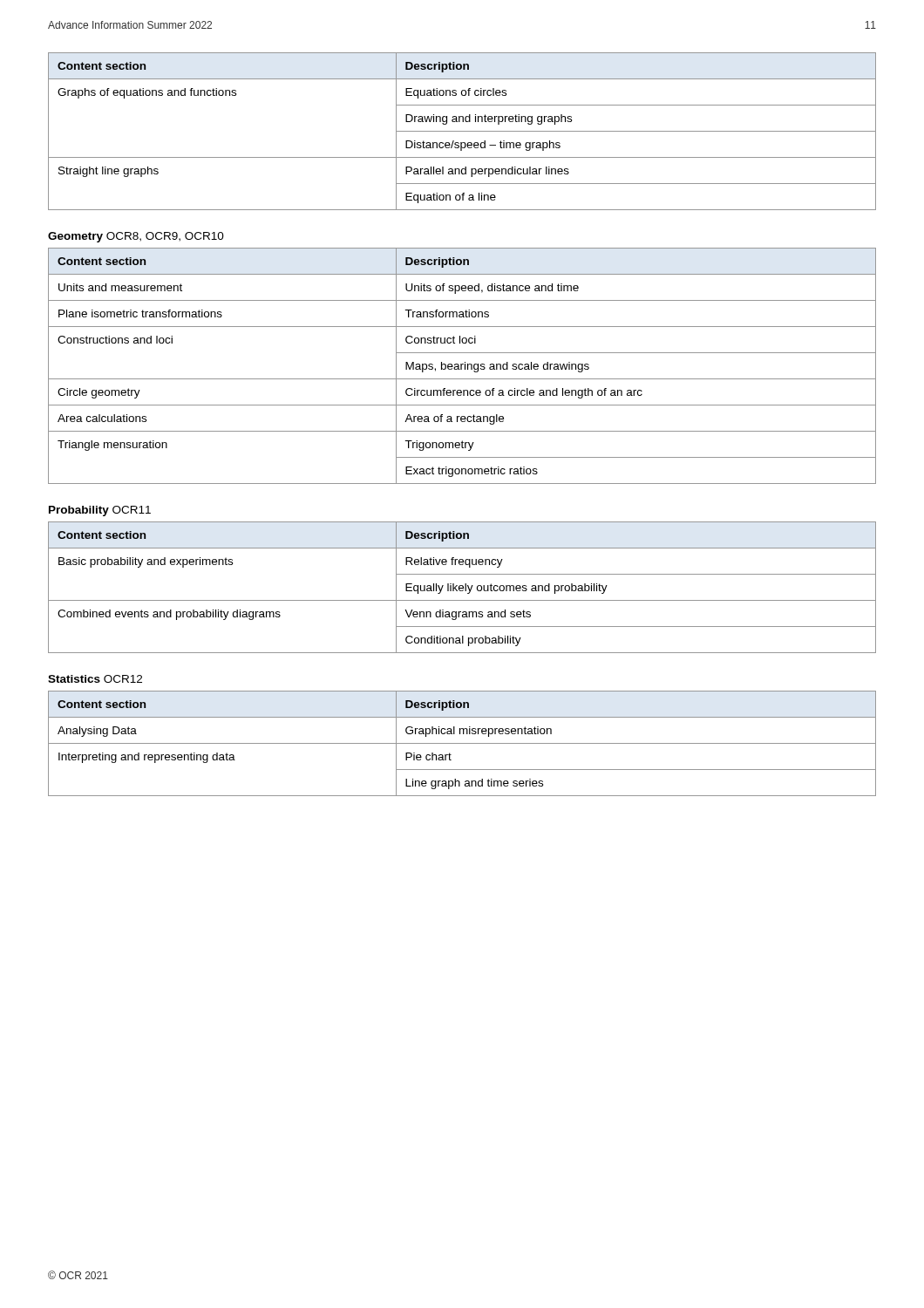Click on the table containing "Graphs of equations"
This screenshot has height=1308, width=924.
[462, 131]
